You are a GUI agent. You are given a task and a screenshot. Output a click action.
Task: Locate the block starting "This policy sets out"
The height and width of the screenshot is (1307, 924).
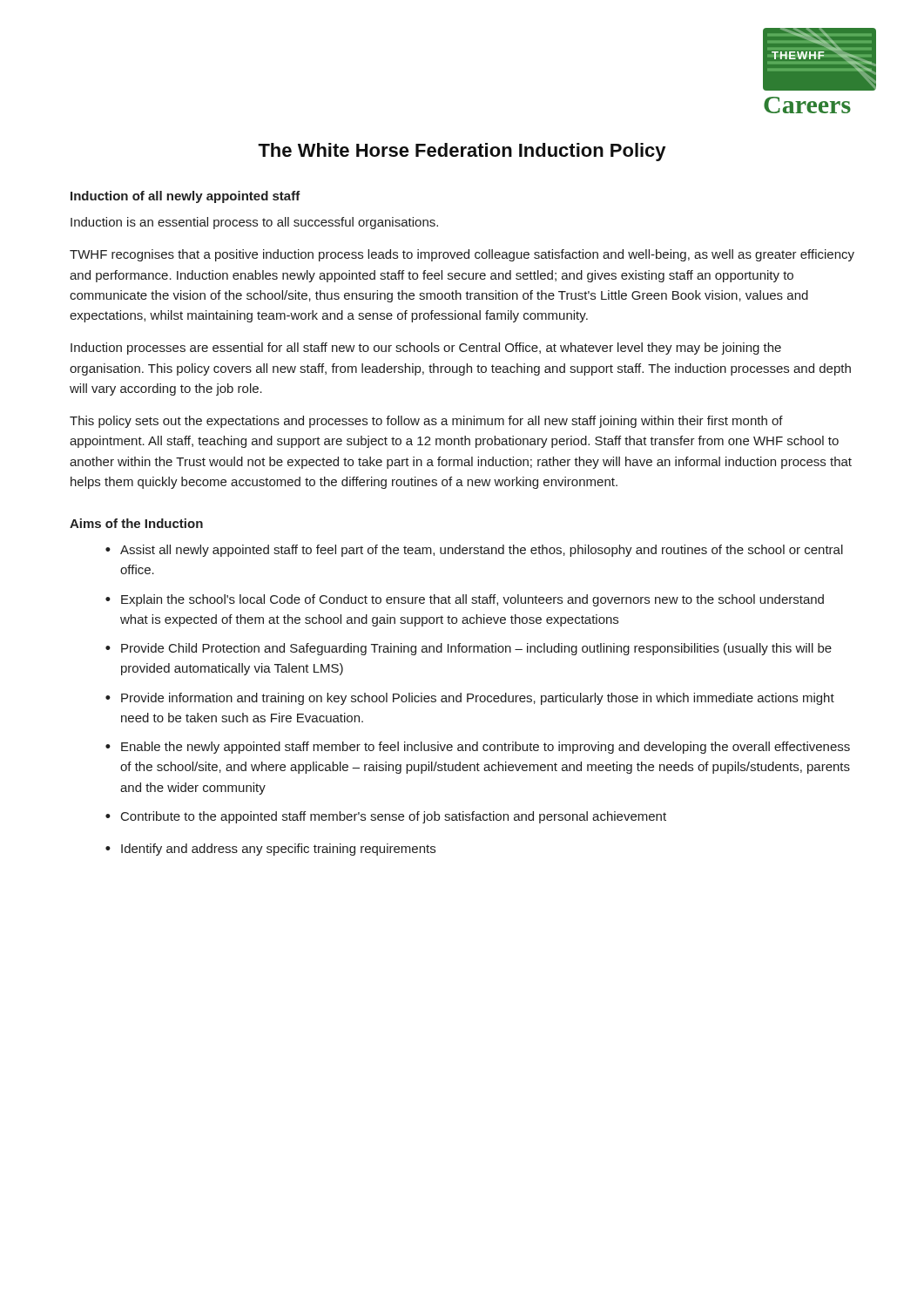point(461,451)
